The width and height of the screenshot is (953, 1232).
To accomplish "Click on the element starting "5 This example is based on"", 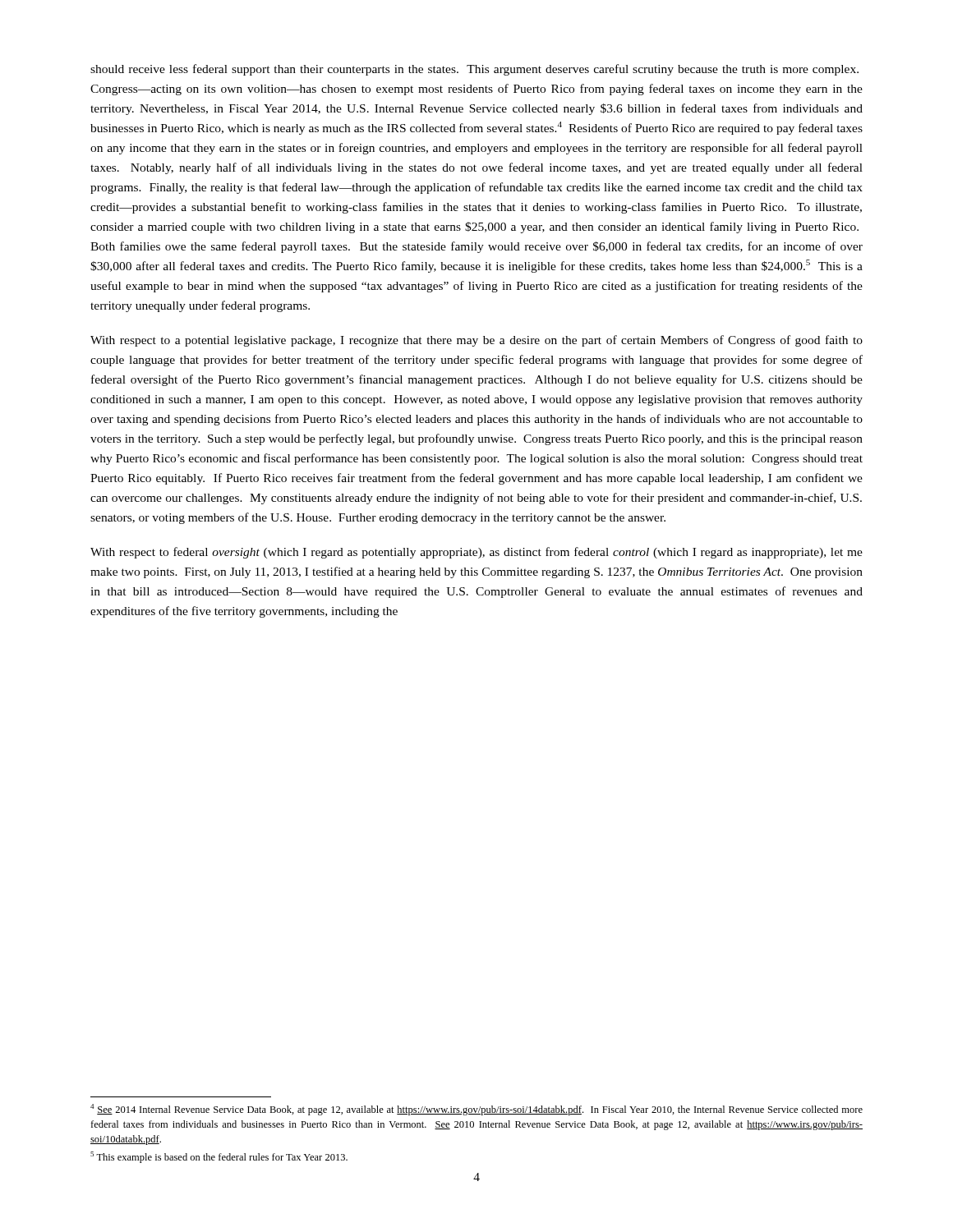I will 219,1156.
